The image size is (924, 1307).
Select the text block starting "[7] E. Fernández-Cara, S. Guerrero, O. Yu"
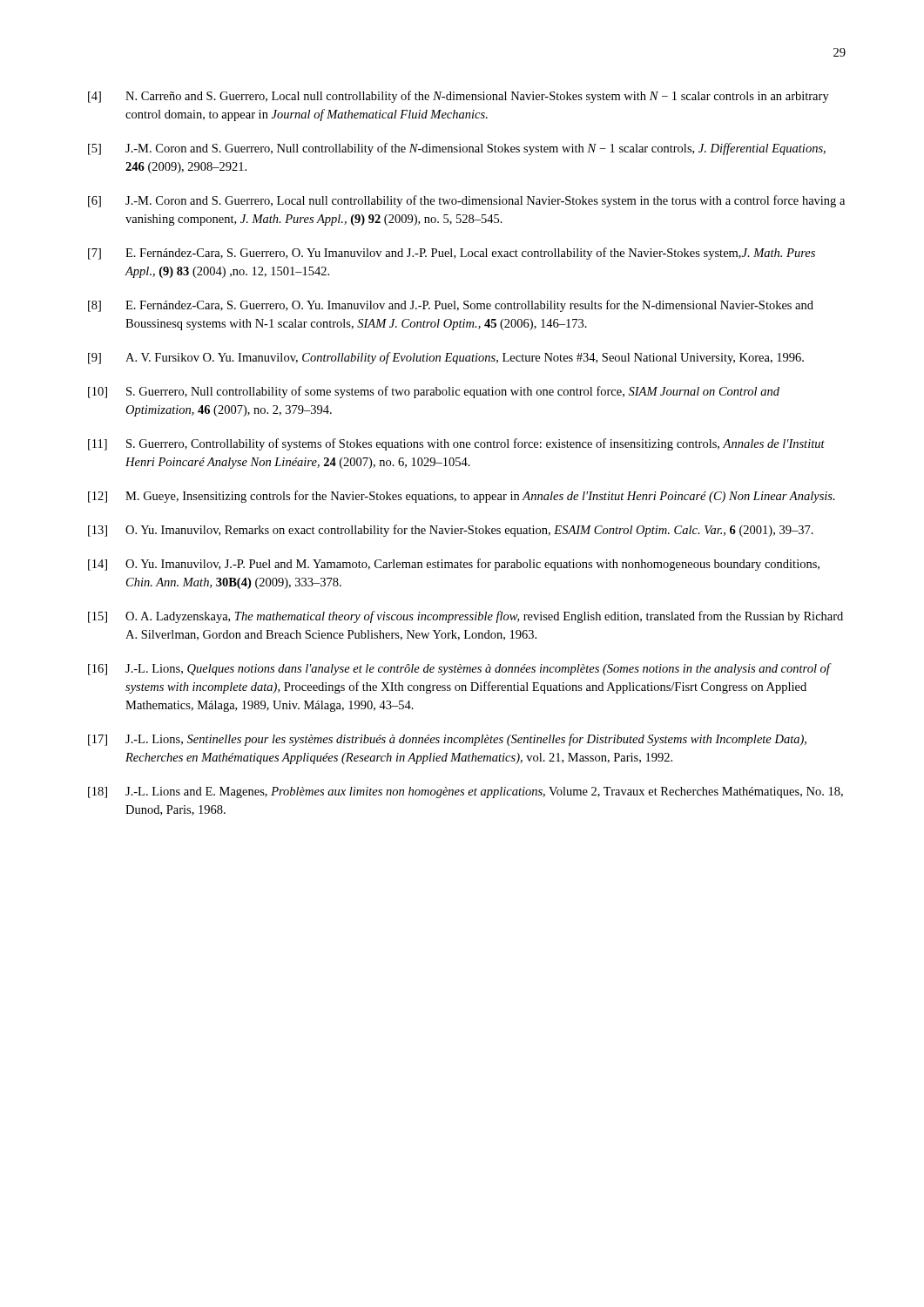pyautogui.click(x=466, y=262)
